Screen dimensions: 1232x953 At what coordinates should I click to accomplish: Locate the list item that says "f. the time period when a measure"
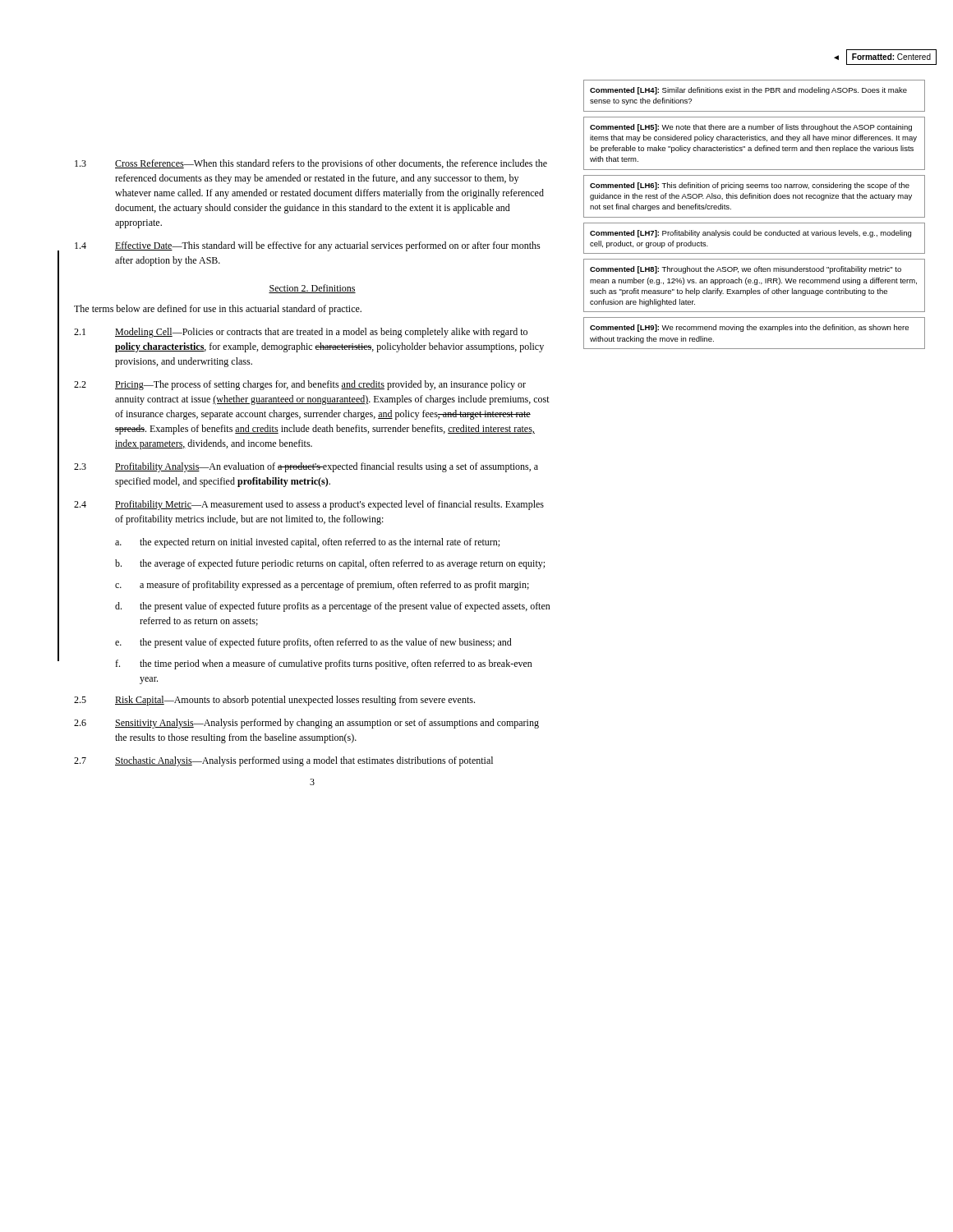pos(333,671)
